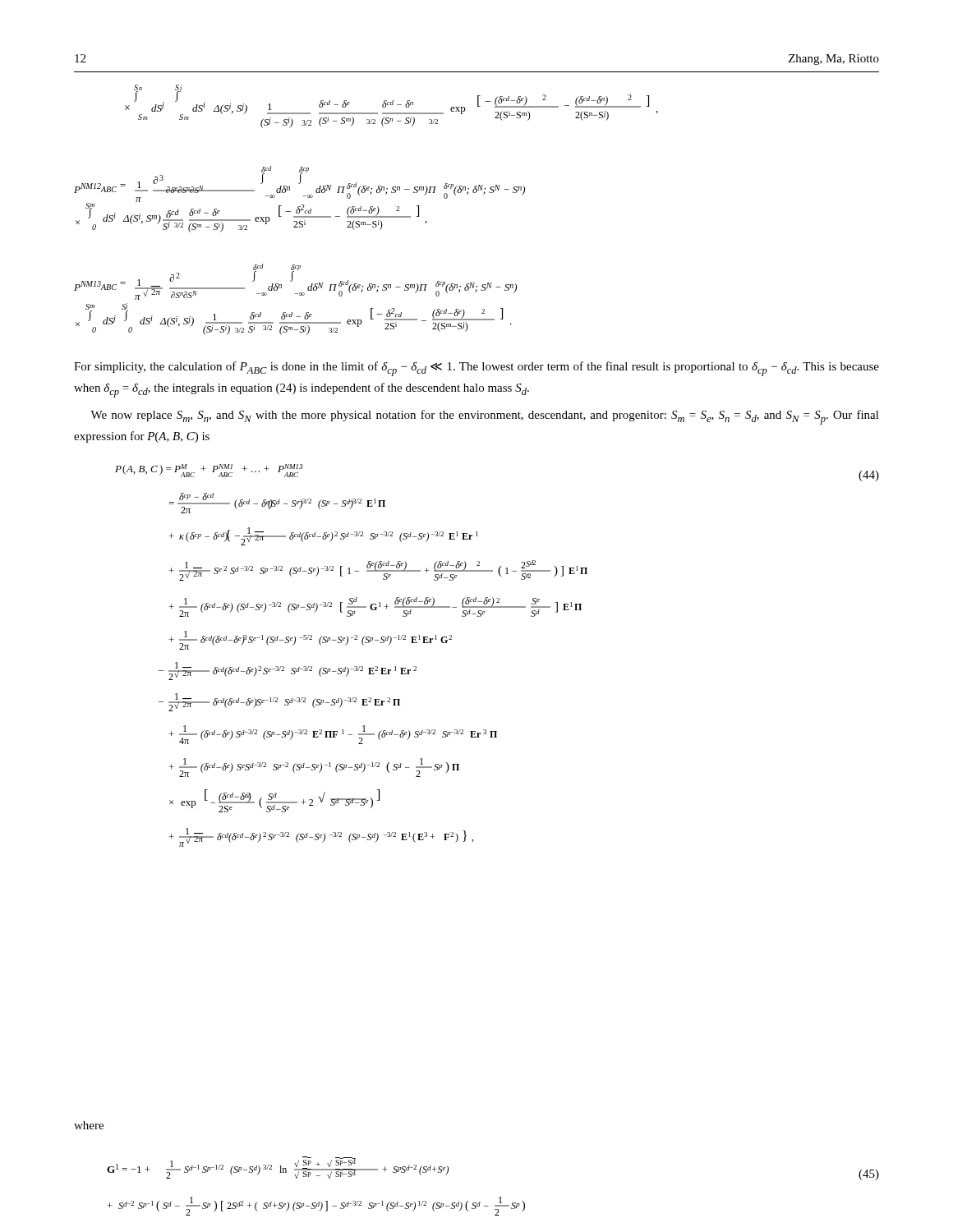Navigate to the region starting "G 1 = −1"

click(254, 1168)
